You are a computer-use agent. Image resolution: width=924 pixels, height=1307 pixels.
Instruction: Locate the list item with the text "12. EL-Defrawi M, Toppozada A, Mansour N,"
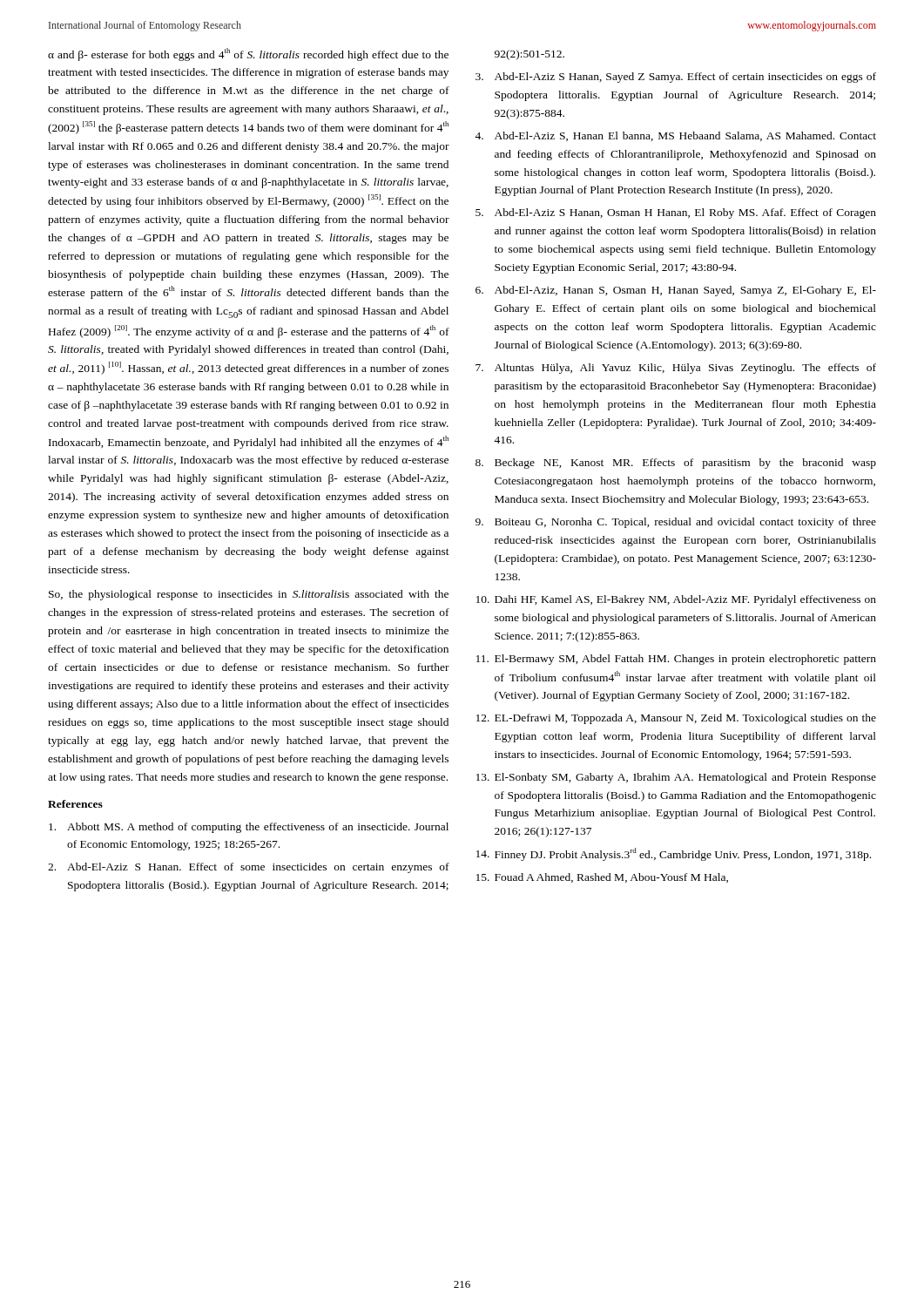coord(676,736)
